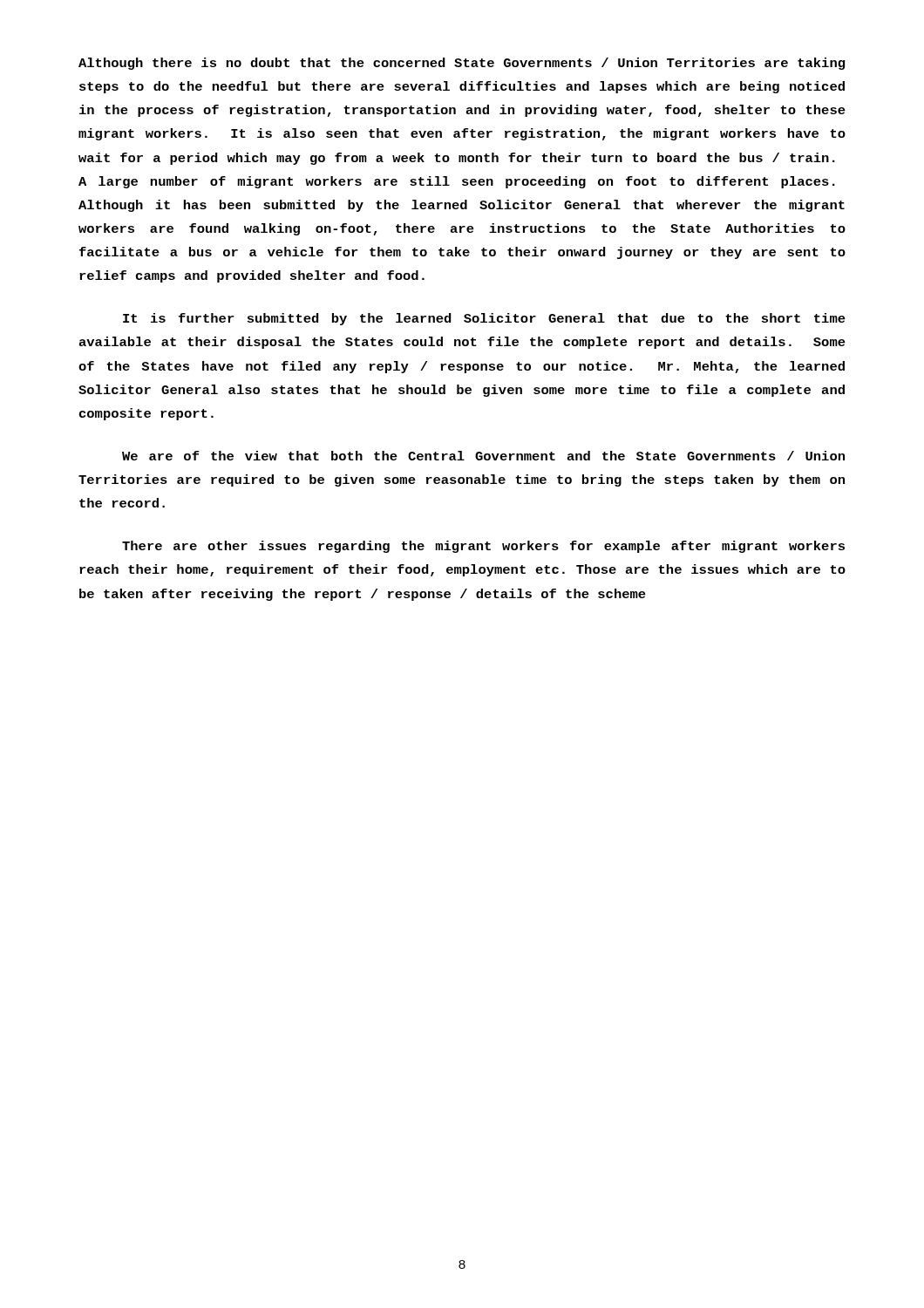Find the passage starting "Although there is no doubt"
924x1308 pixels.
tap(462, 170)
